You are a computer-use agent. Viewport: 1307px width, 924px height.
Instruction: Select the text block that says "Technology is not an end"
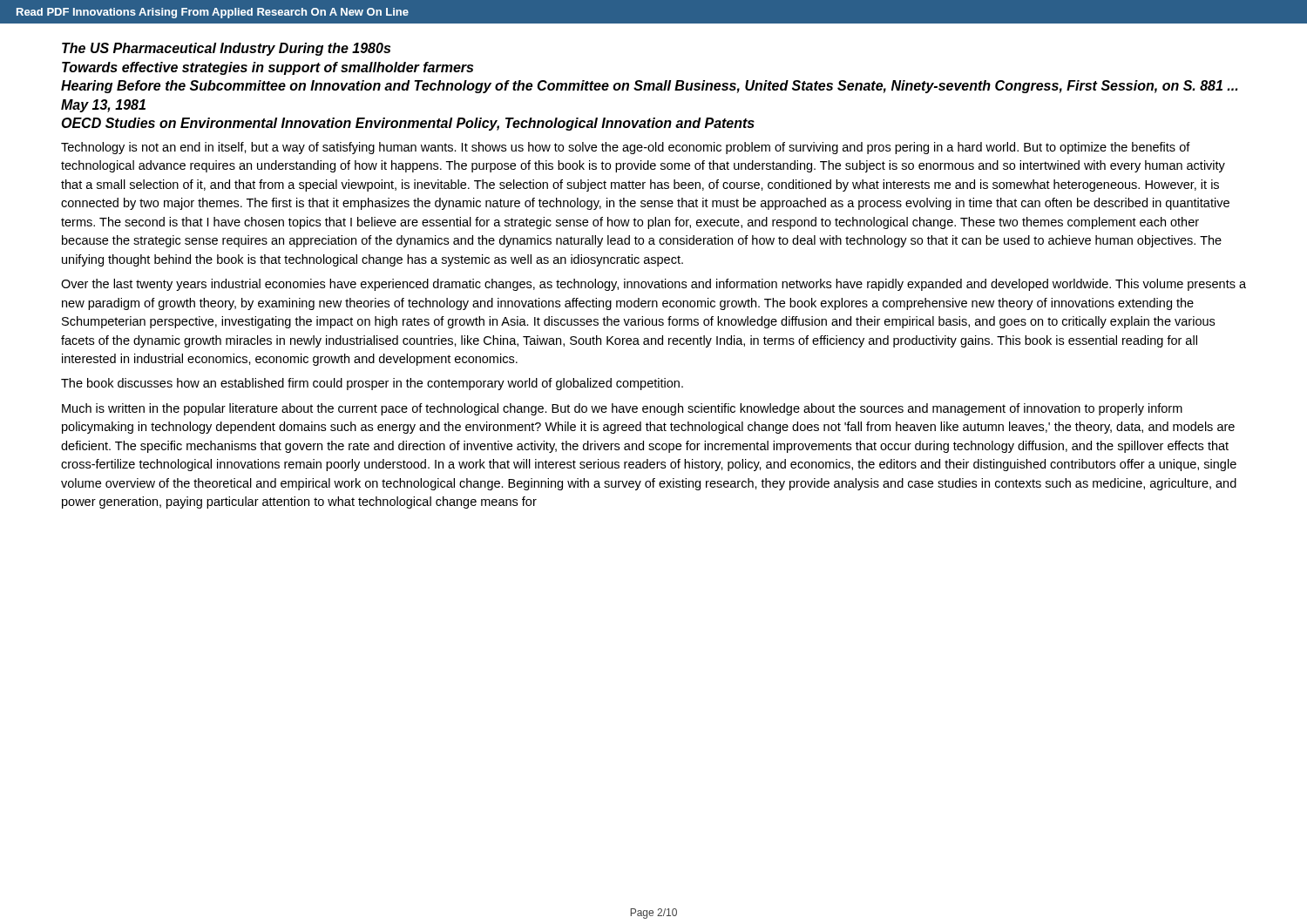645,203
